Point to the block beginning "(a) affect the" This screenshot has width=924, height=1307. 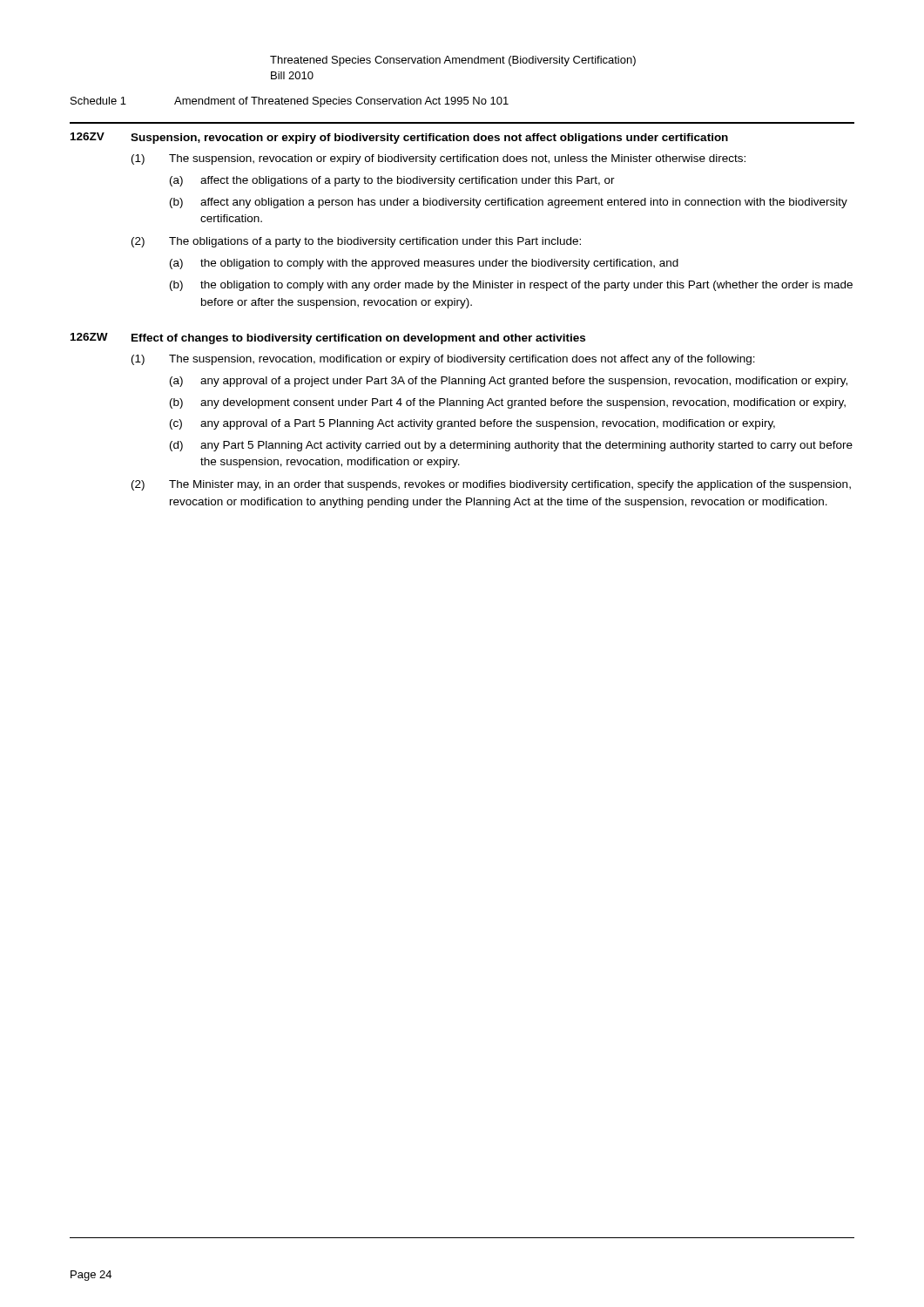point(512,180)
